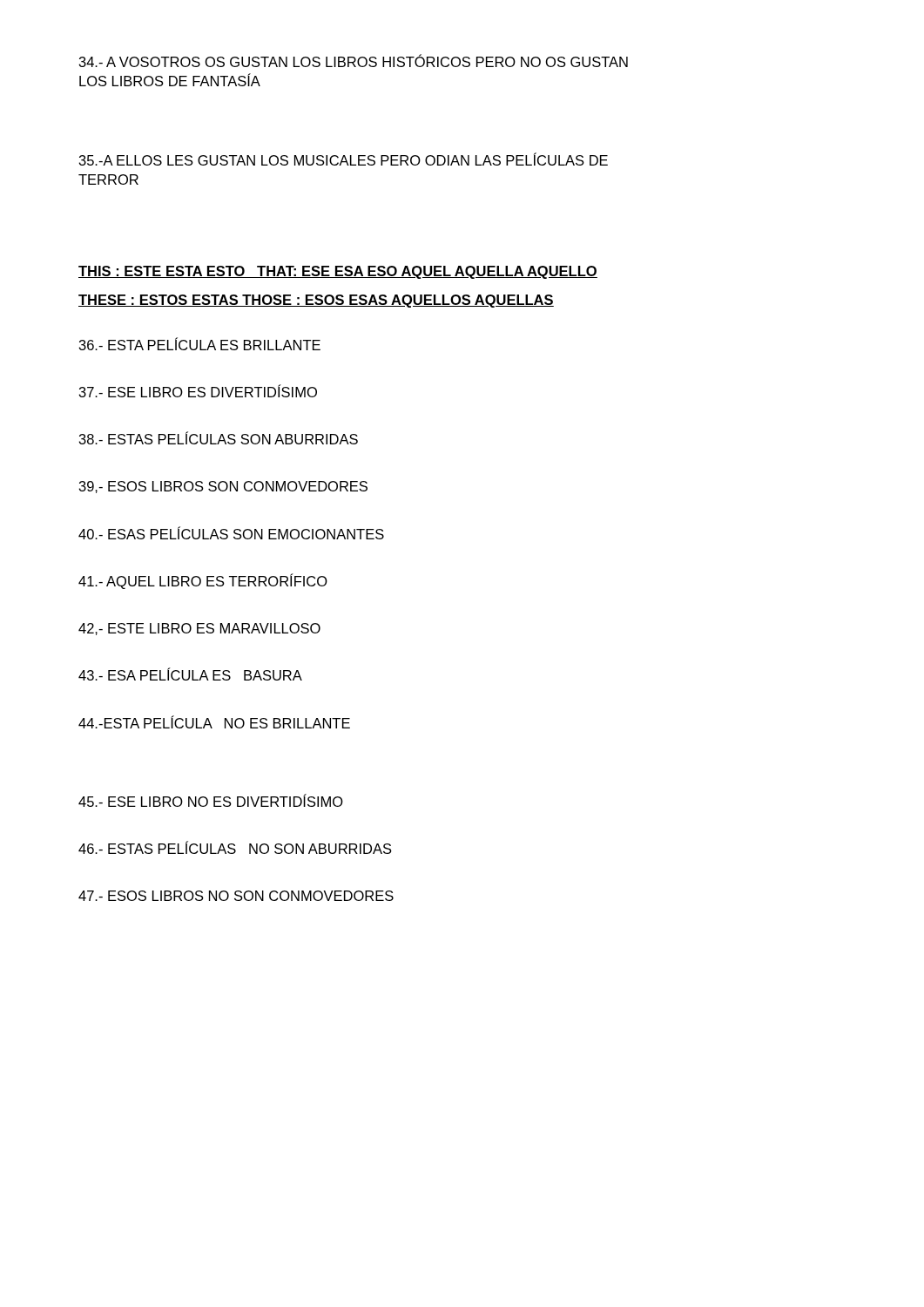Locate the list item with the text "47.- ESOS LIBROS NO SON CONMOVEDORES"
924x1307 pixels.
click(x=236, y=896)
